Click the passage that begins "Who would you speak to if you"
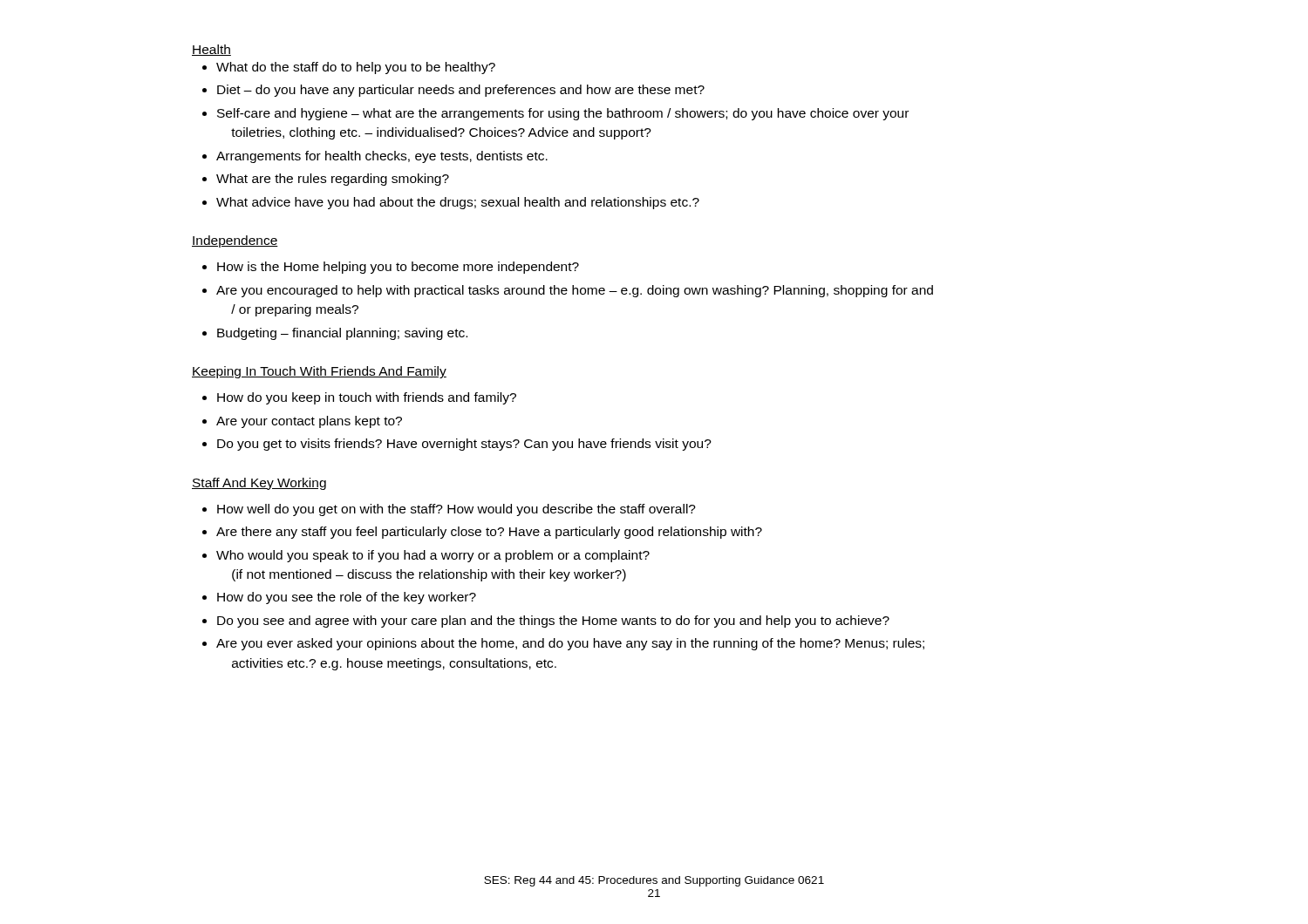 [x=433, y=564]
